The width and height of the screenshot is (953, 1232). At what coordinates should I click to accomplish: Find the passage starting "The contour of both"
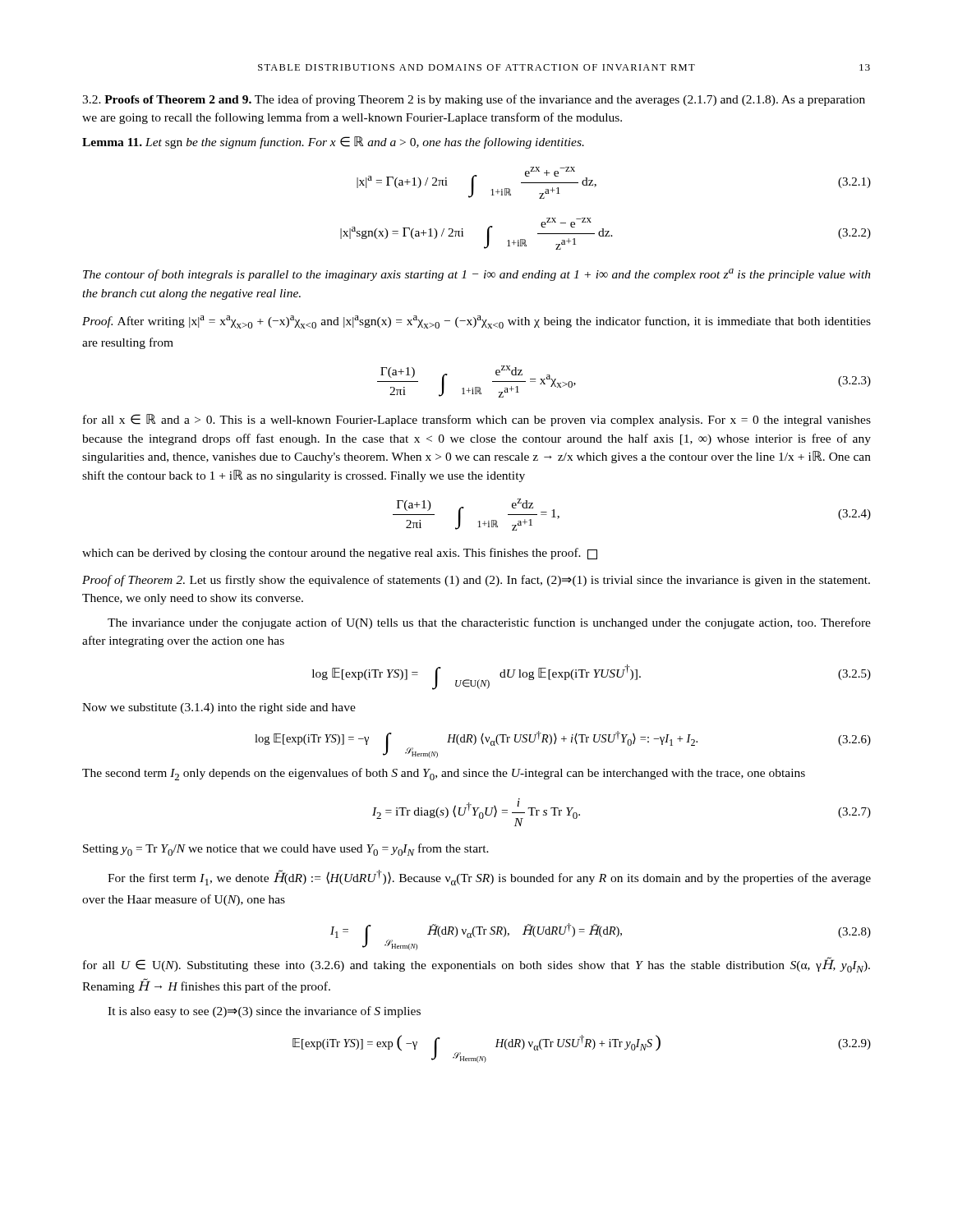(476, 282)
